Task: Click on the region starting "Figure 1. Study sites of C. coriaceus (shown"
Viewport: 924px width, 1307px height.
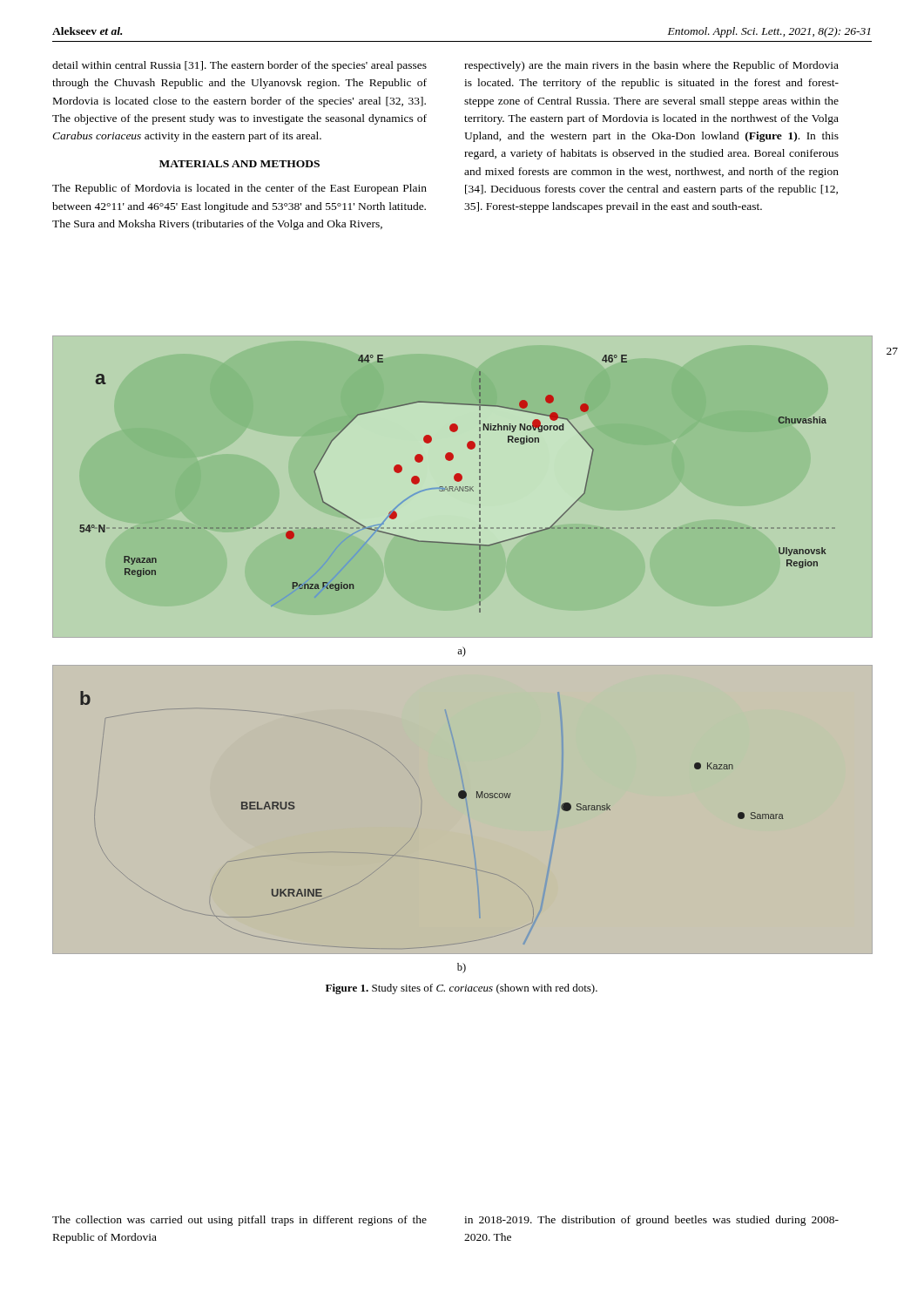Action: click(462, 988)
